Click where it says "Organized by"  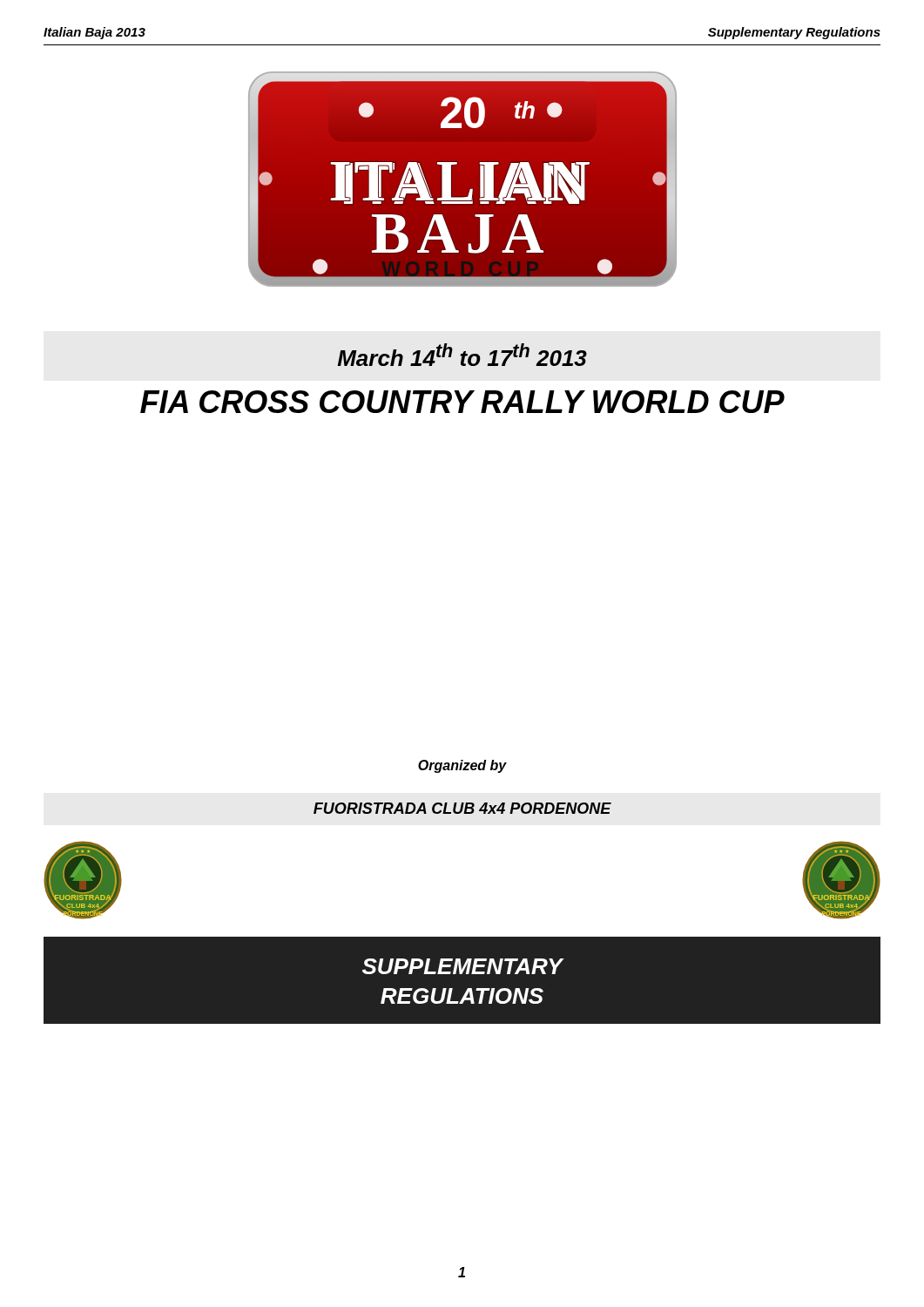point(462,765)
